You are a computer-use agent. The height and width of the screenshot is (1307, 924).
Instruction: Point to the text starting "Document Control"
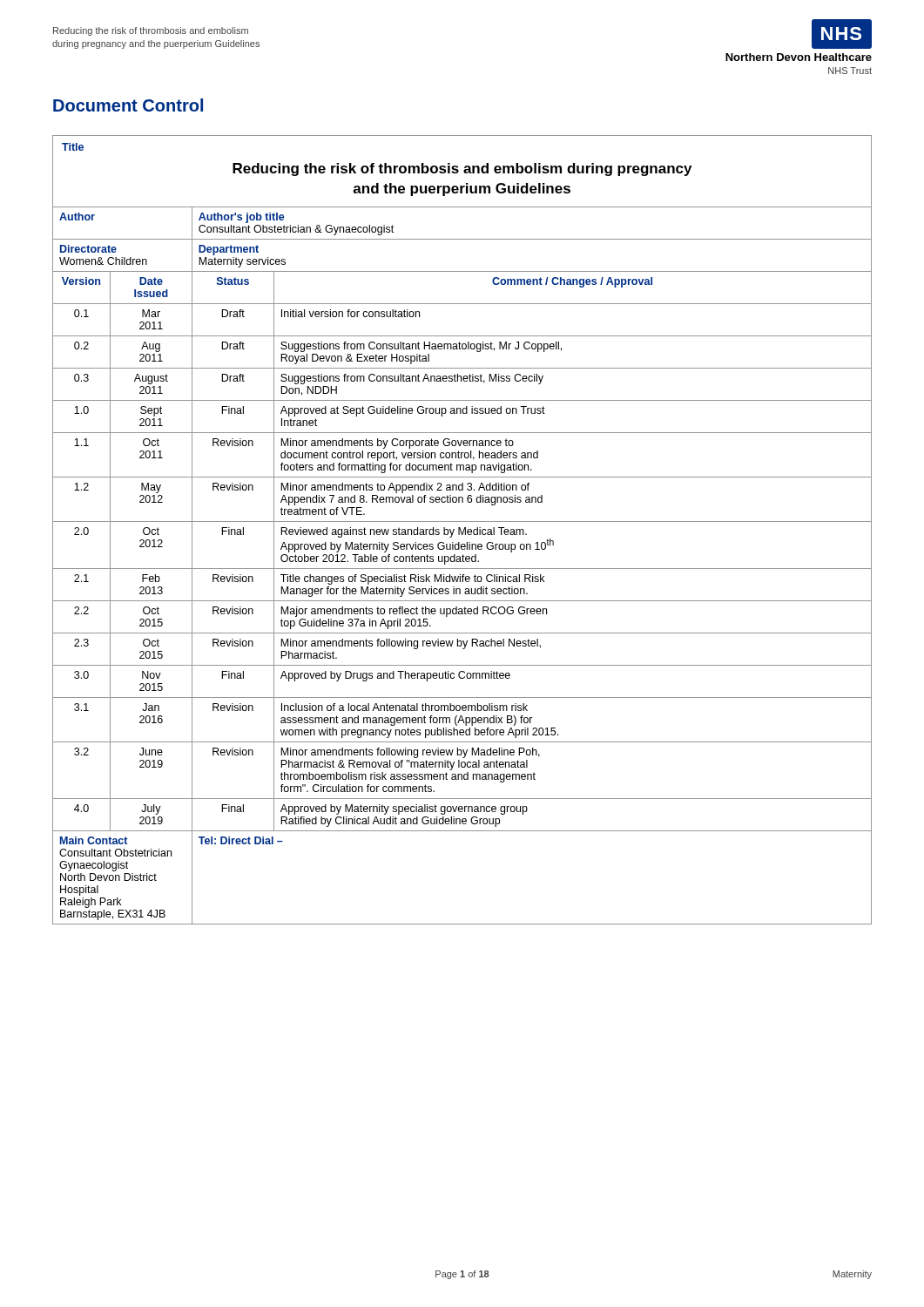(128, 105)
